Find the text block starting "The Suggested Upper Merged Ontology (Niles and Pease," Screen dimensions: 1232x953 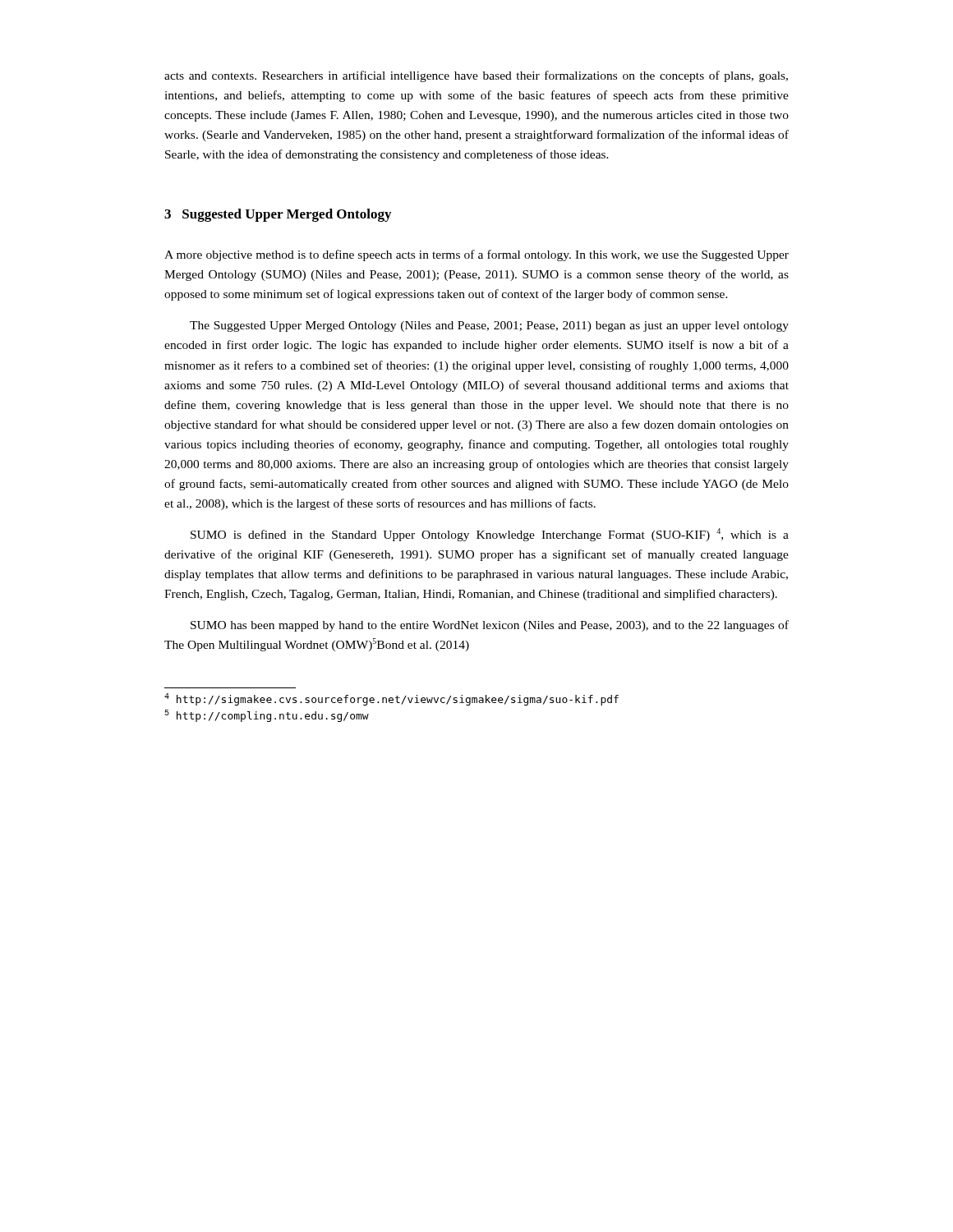coord(476,414)
